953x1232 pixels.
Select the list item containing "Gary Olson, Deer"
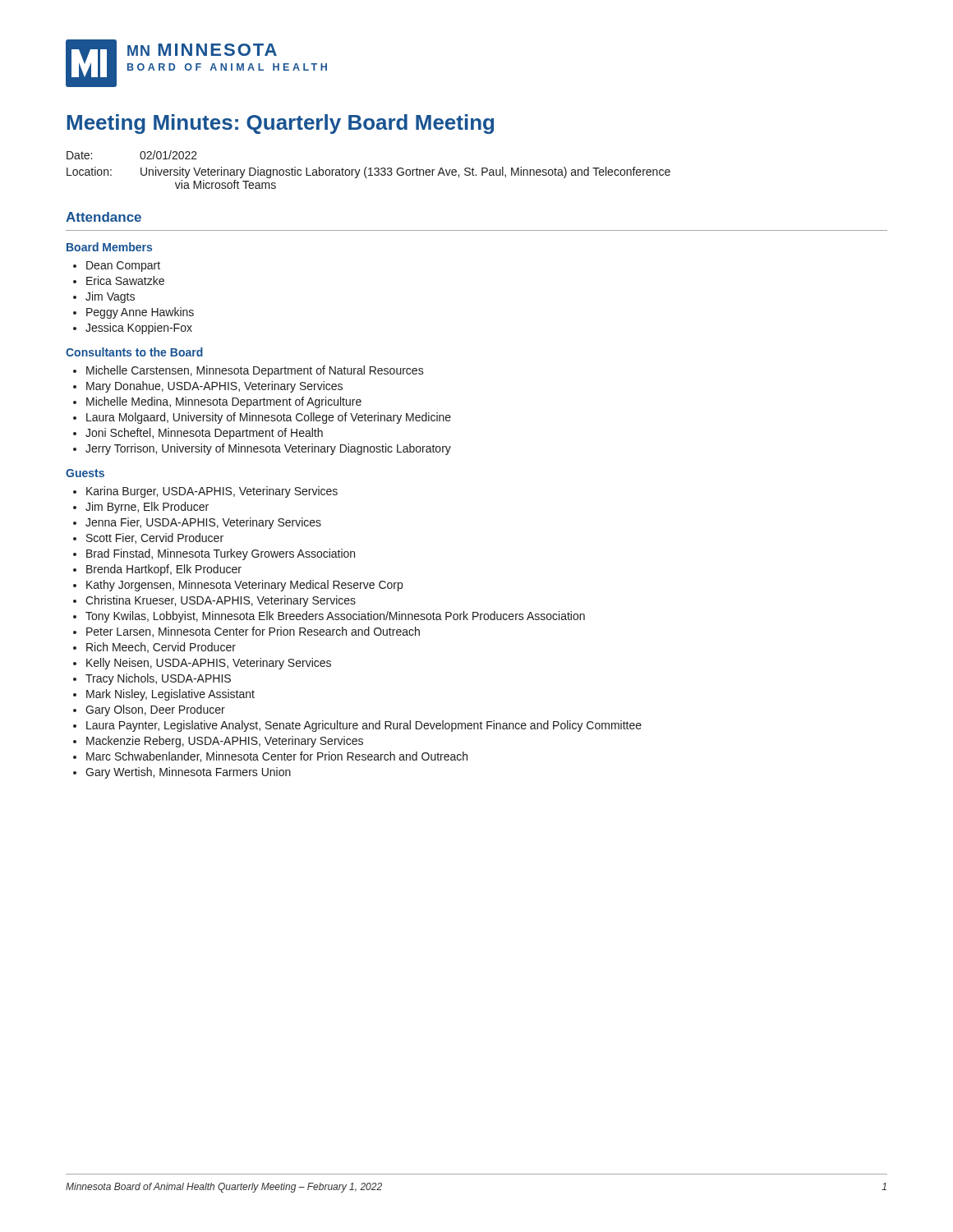(x=155, y=710)
